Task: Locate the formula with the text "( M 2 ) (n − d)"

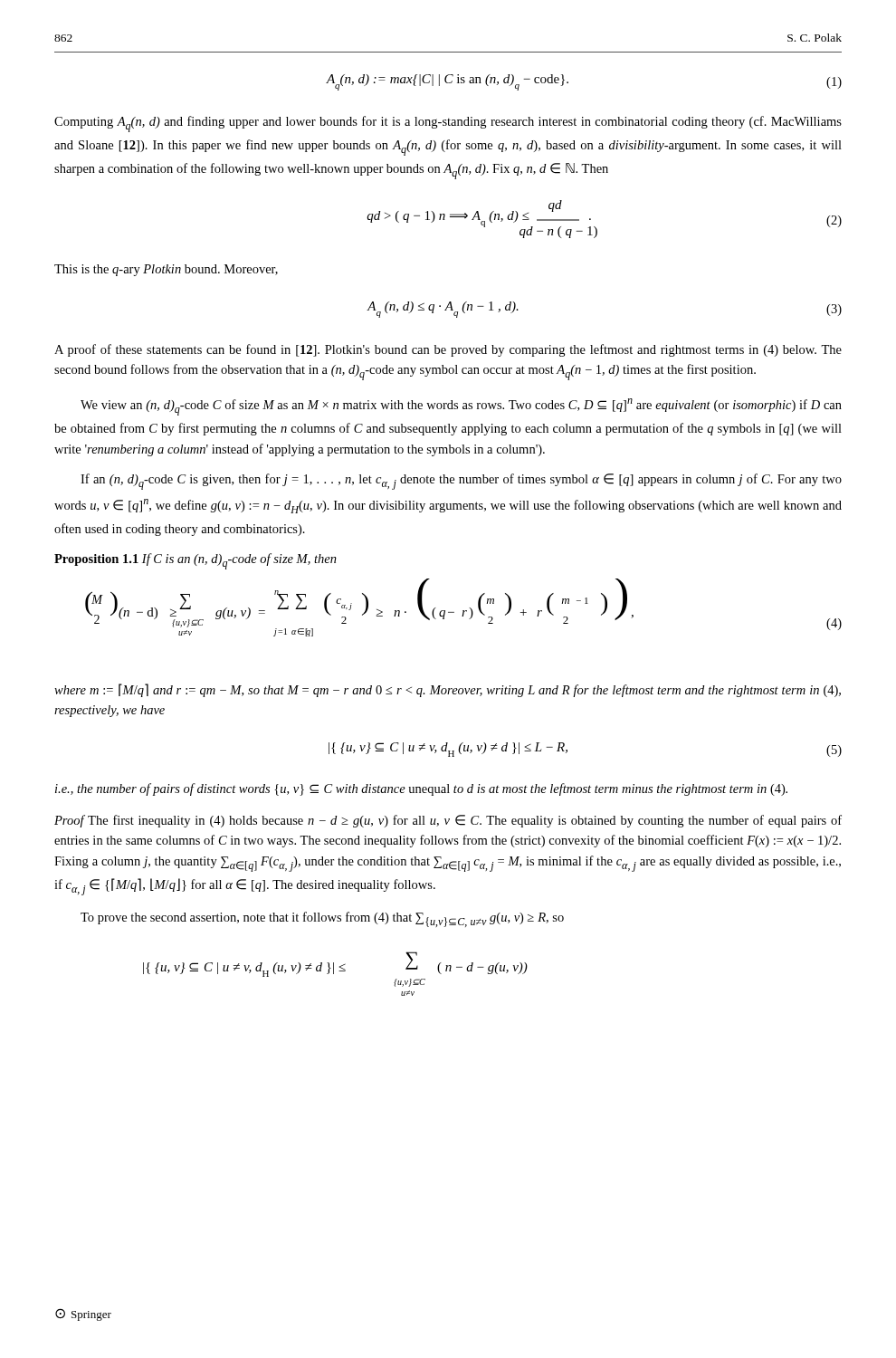Action: (x=459, y=623)
